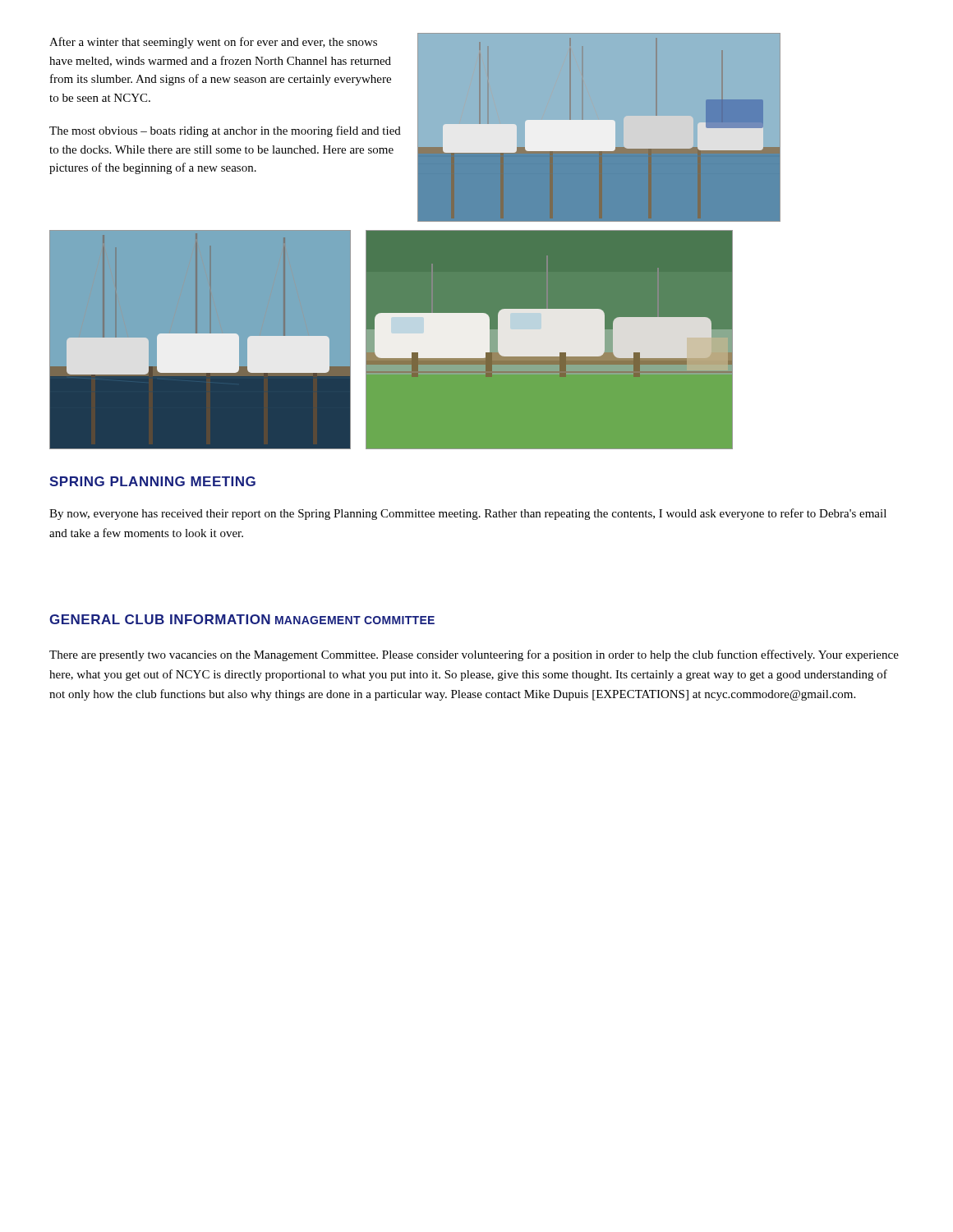Image resolution: width=953 pixels, height=1232 pixels.
Task: Where does it say "MANAGEMENT COMMITTEE"?
Action: (355, 620)
